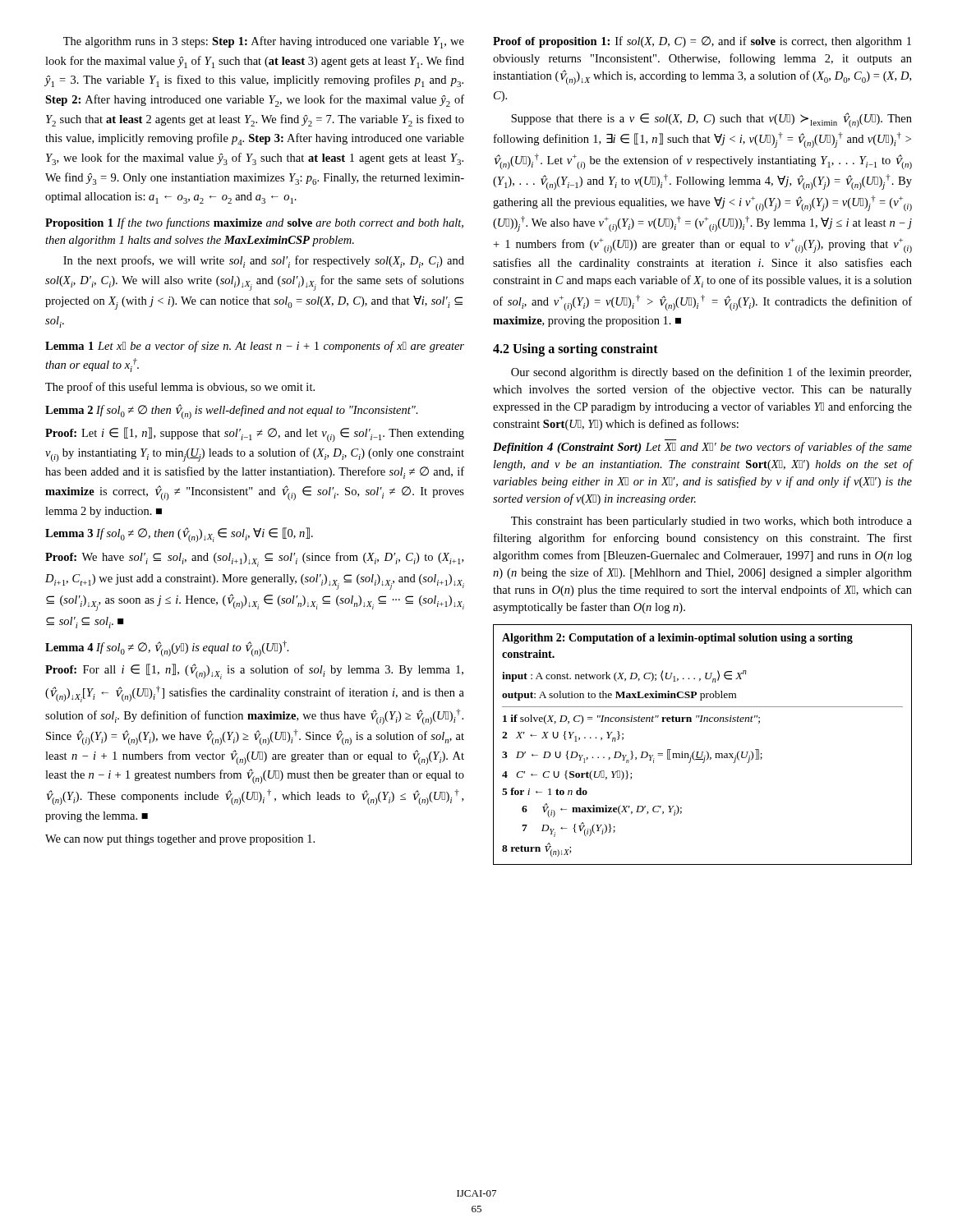Select the passage starting "We can now put things together"
Image resolution: width=953 pixels, height=1232 pixels.
click(255, 839)
